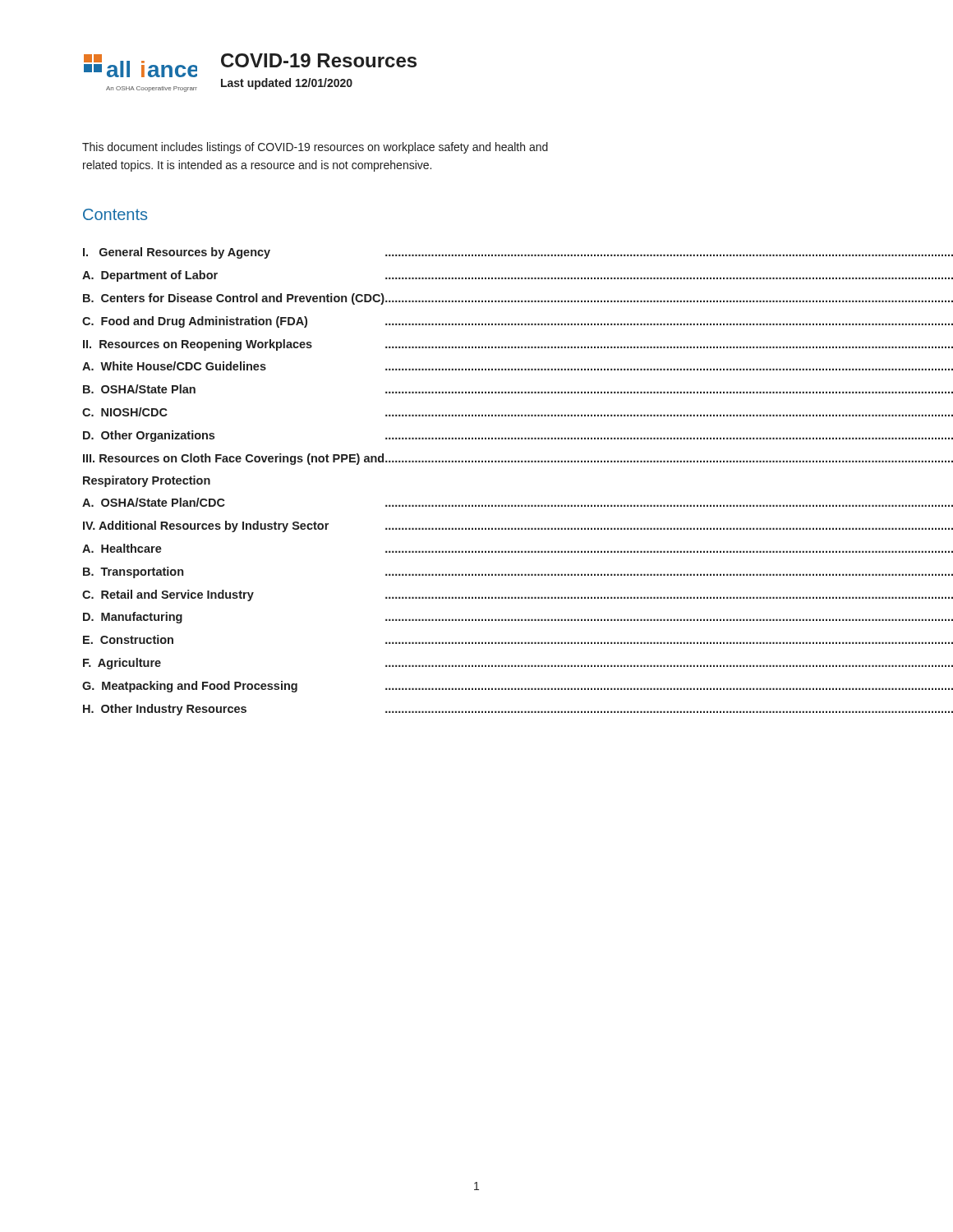Point to the block beginning "This document includes listings"
953x1232 pixels.
pos(315,156)
